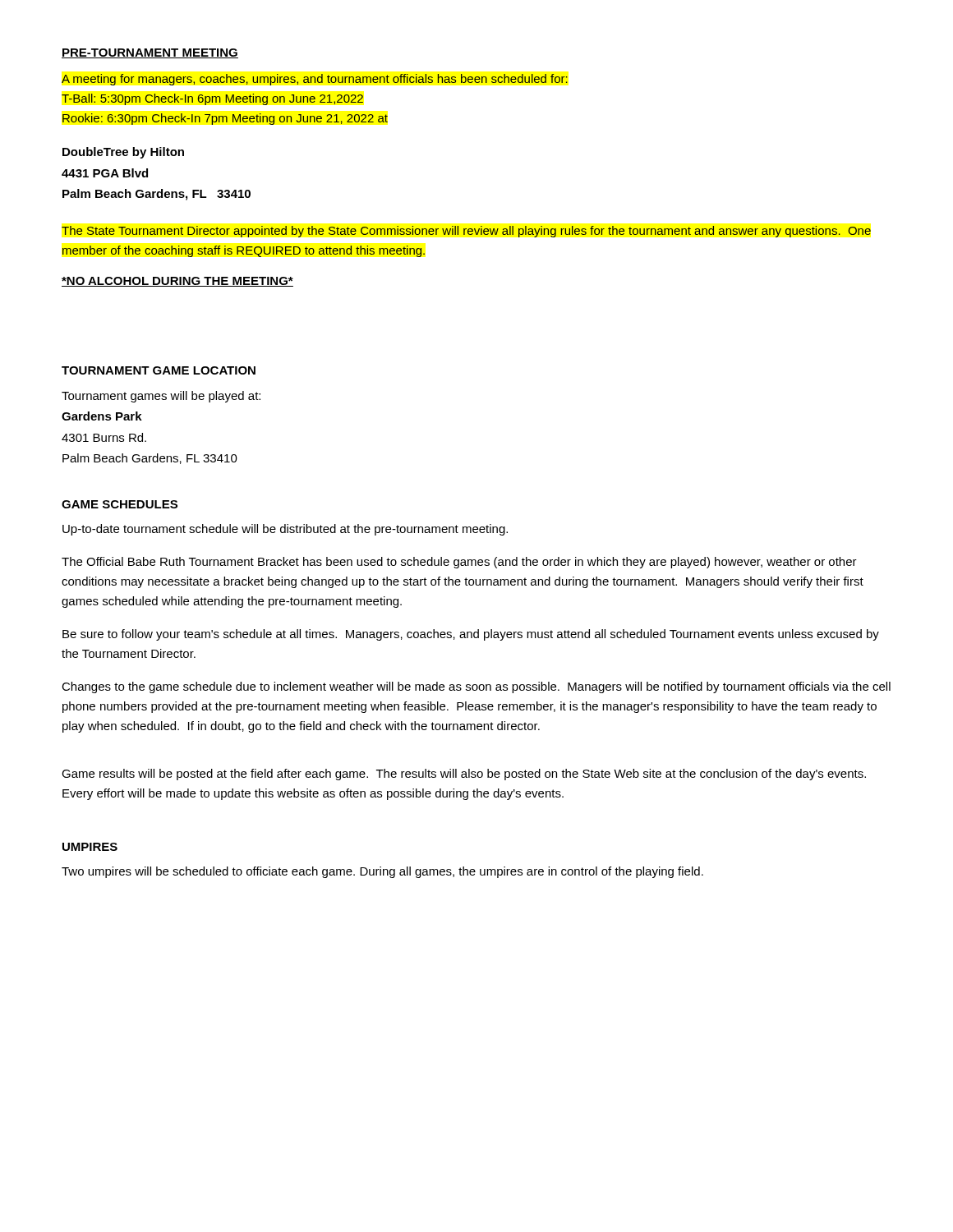953x1232 pixels.
Task: Navigate to the element starting "NO ALCOHOL DURING"
Action: (177, 280)
